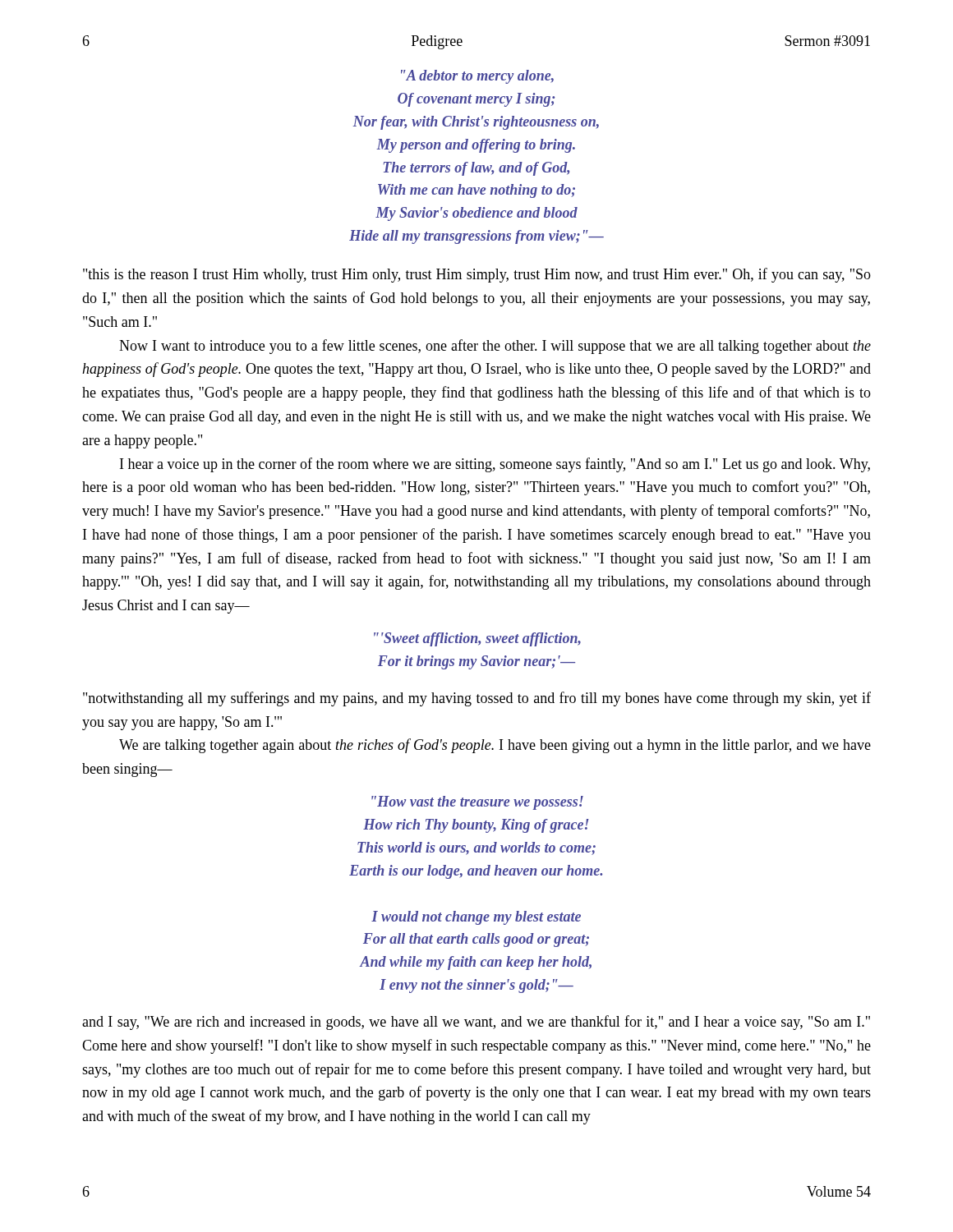The width and height of the screenshot is (953, 1232).
Task: Click on the text block that says "and I say, "We"
Action: (476, 1069)
